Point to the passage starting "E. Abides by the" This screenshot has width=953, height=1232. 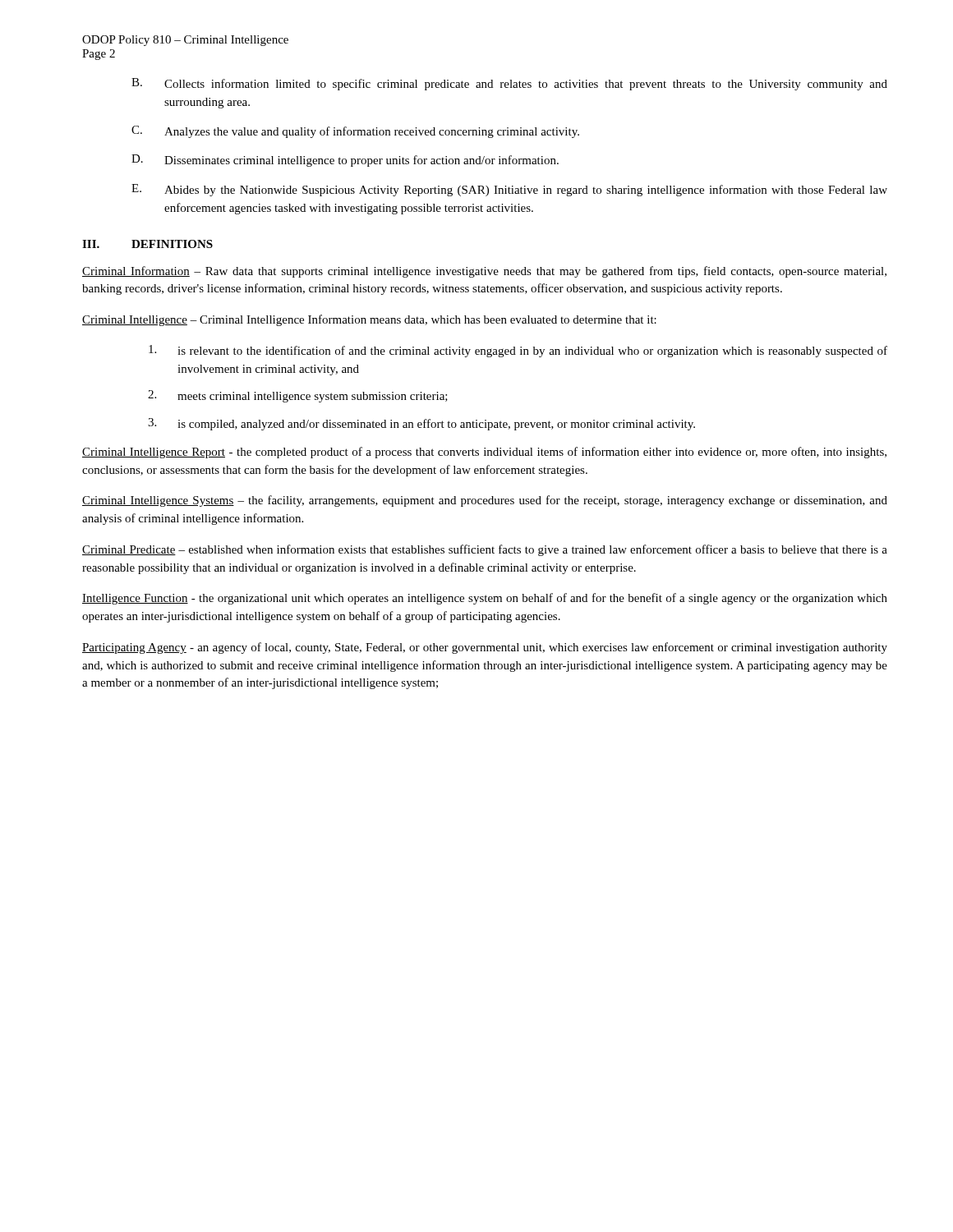tap(509, 199)
